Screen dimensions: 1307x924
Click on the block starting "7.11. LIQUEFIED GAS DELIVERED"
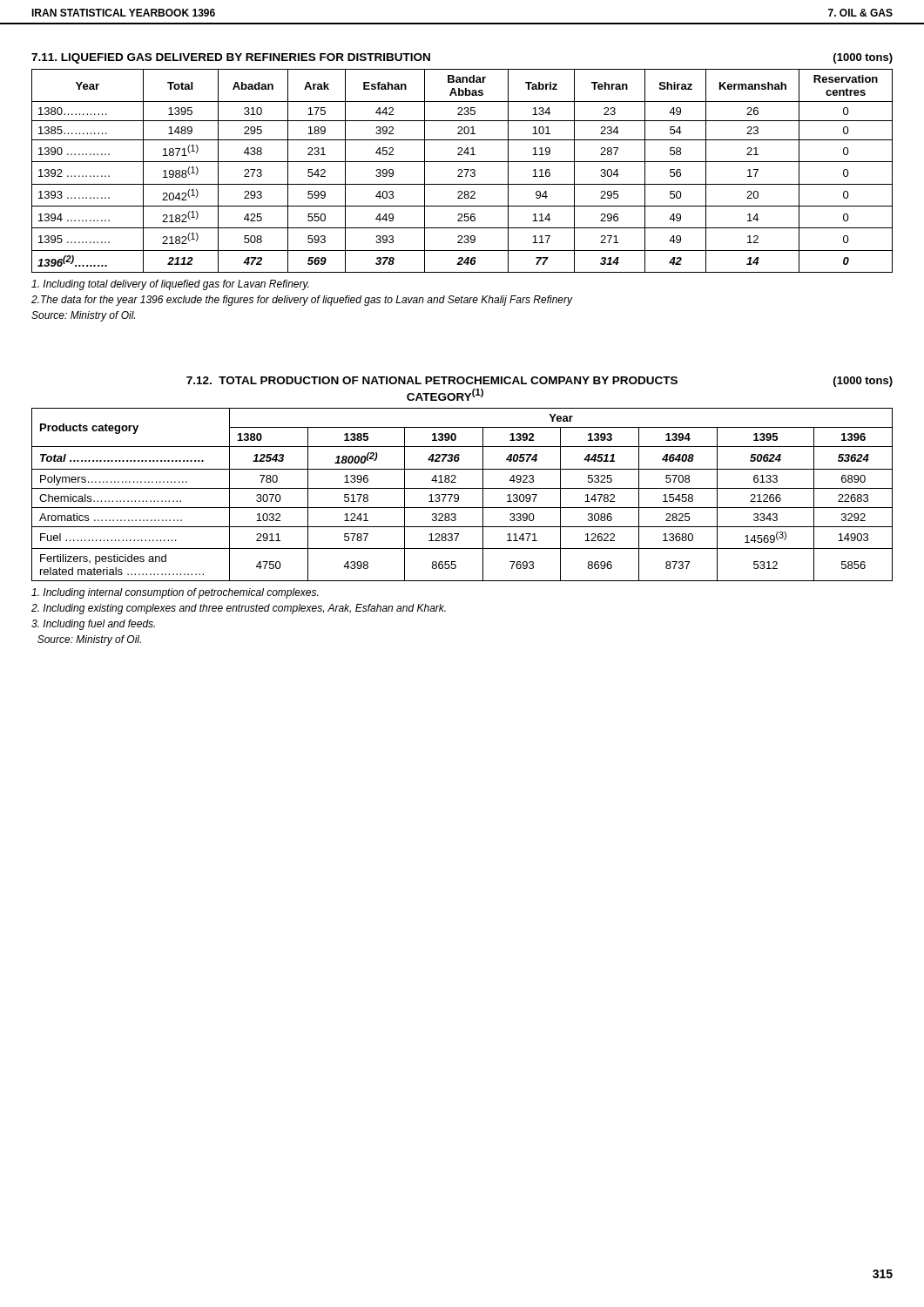click(462, 57)
